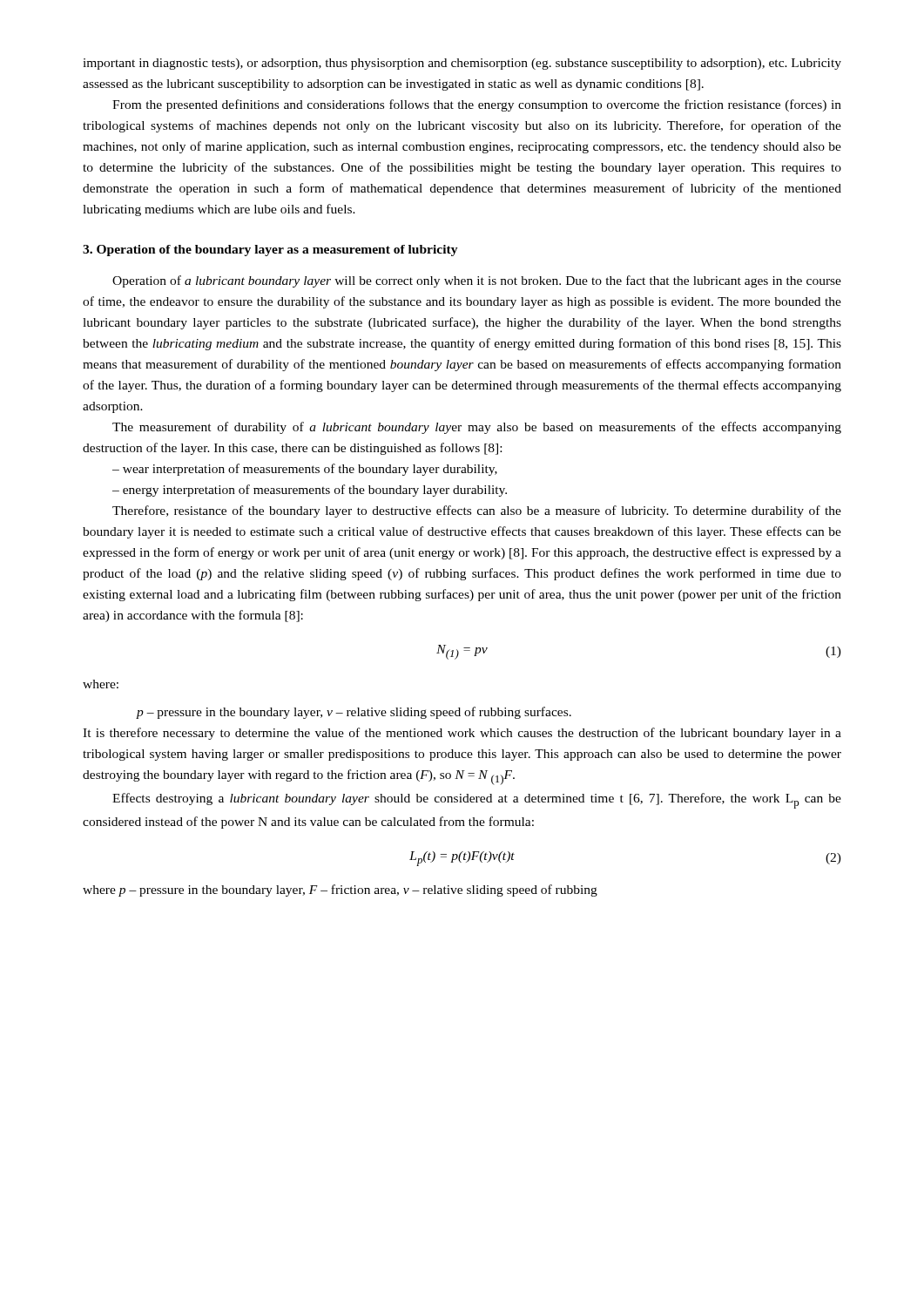
Task: Click where it says "Lp(t) = p(t)F(t)v(t)t (2)"
Action: coord(462,857)
